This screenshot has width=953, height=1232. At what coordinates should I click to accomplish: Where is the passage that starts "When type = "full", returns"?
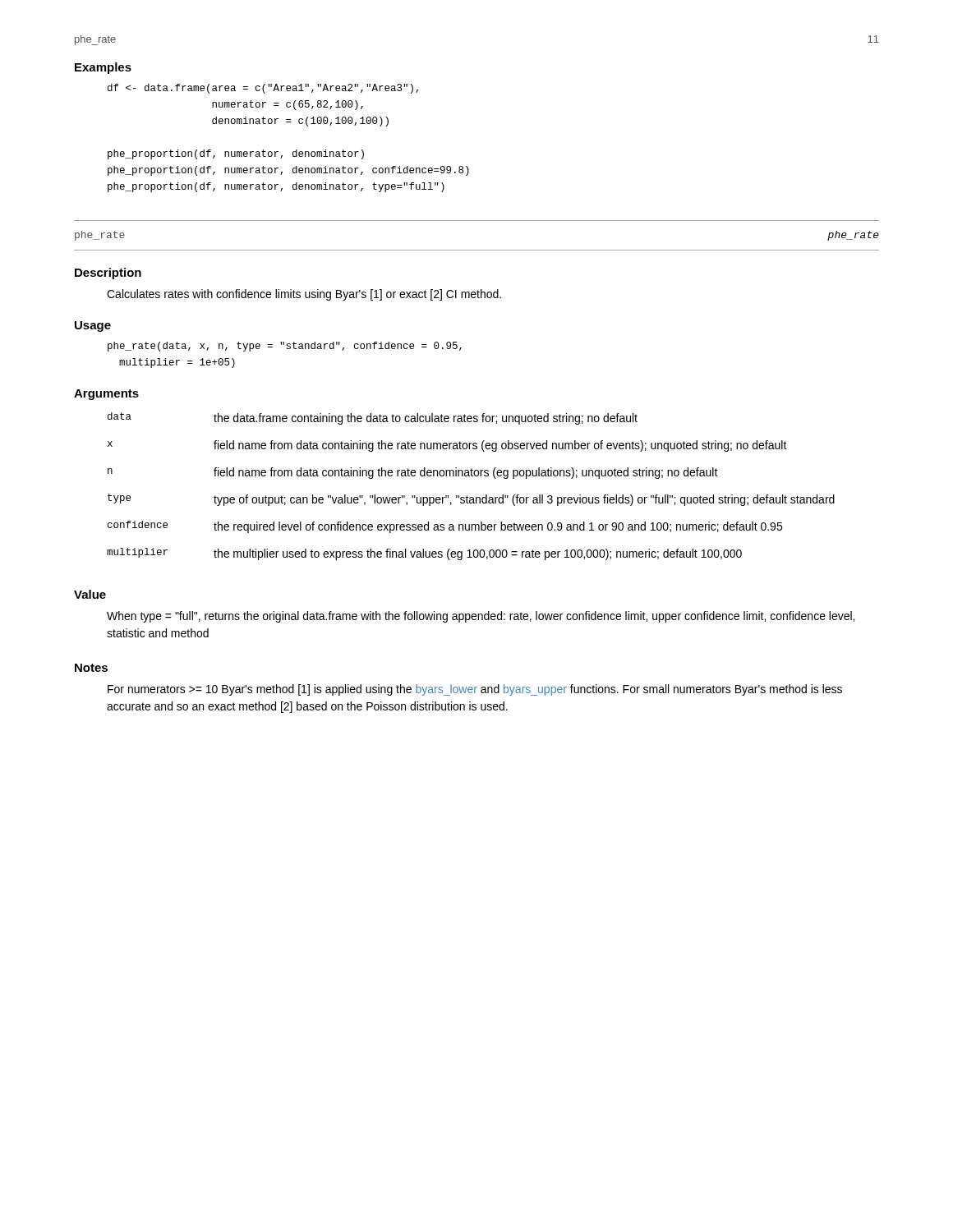coord(481,625)
